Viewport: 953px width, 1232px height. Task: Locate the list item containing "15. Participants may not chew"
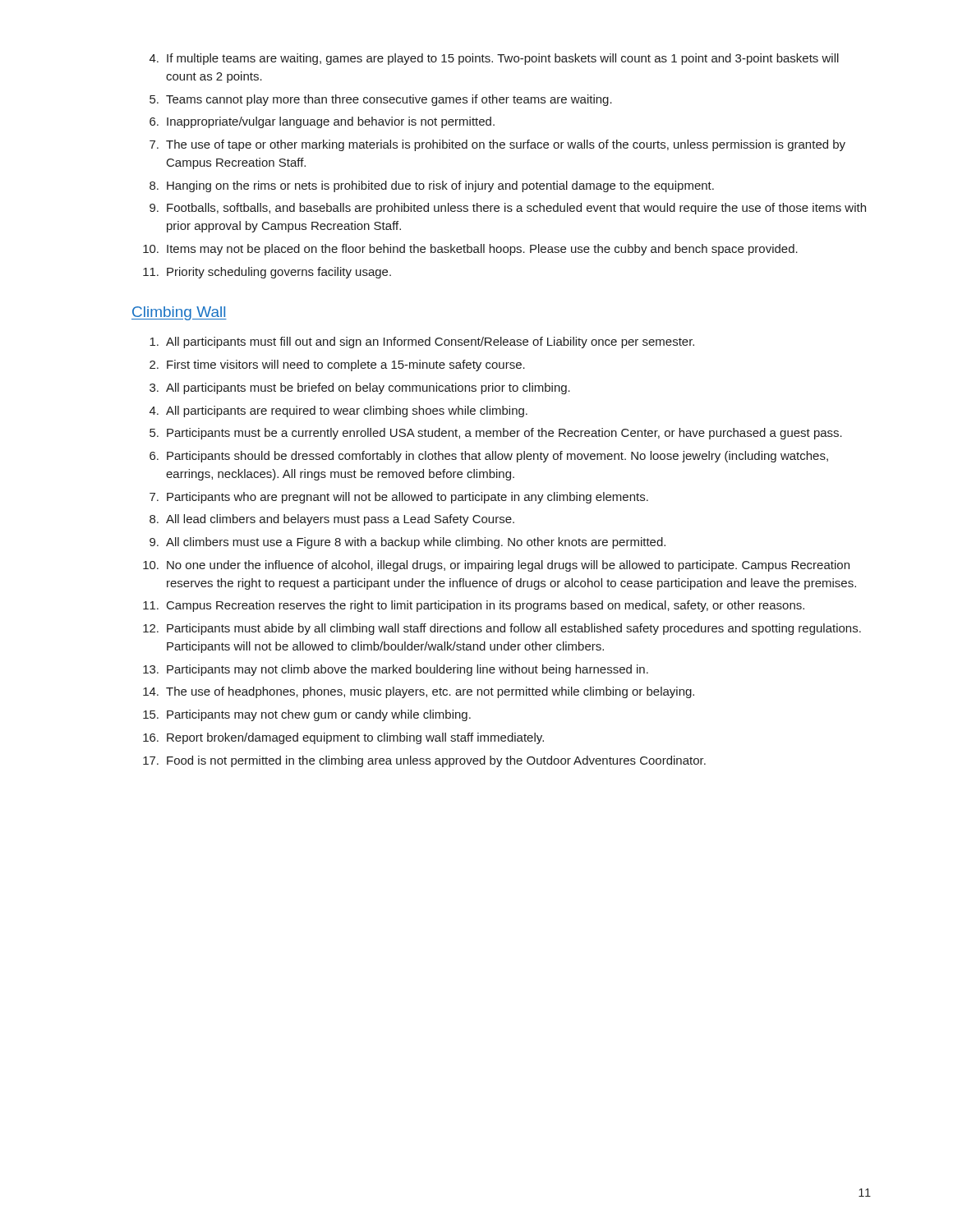pos(307,715)
